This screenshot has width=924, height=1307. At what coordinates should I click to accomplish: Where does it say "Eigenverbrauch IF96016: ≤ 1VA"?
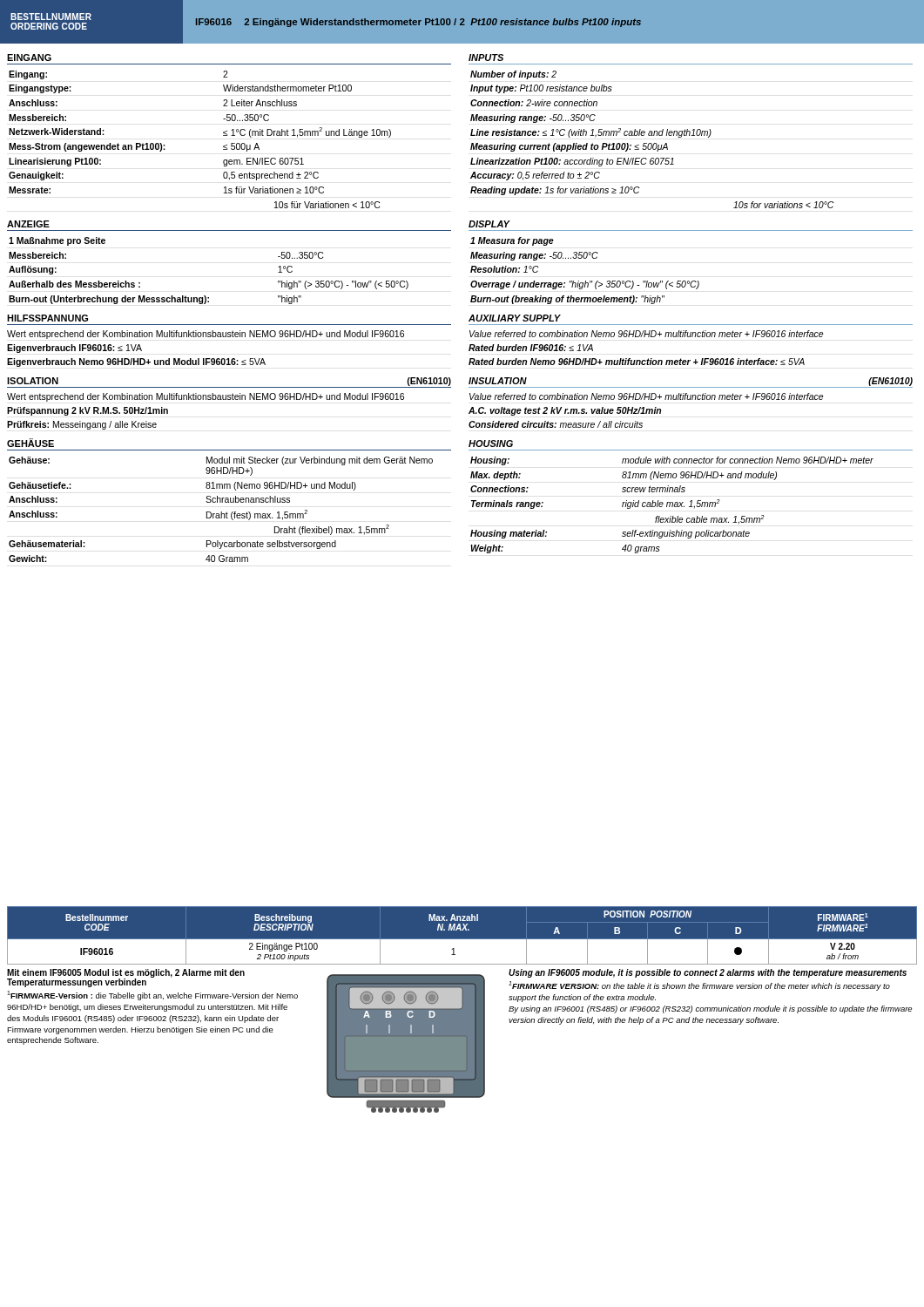pos(74,348)
